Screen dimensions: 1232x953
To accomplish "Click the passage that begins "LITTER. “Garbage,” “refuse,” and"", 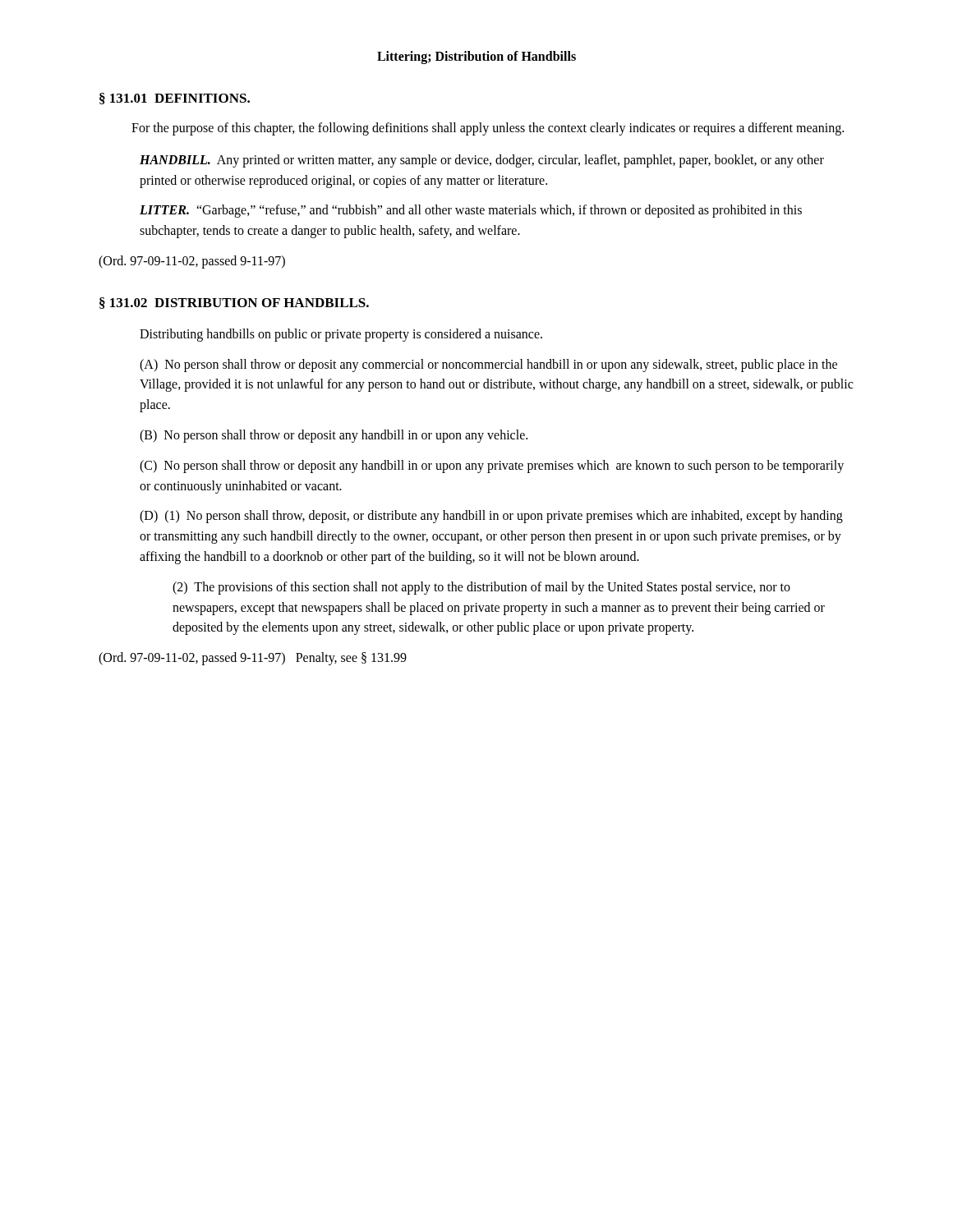I will point(471,220).
